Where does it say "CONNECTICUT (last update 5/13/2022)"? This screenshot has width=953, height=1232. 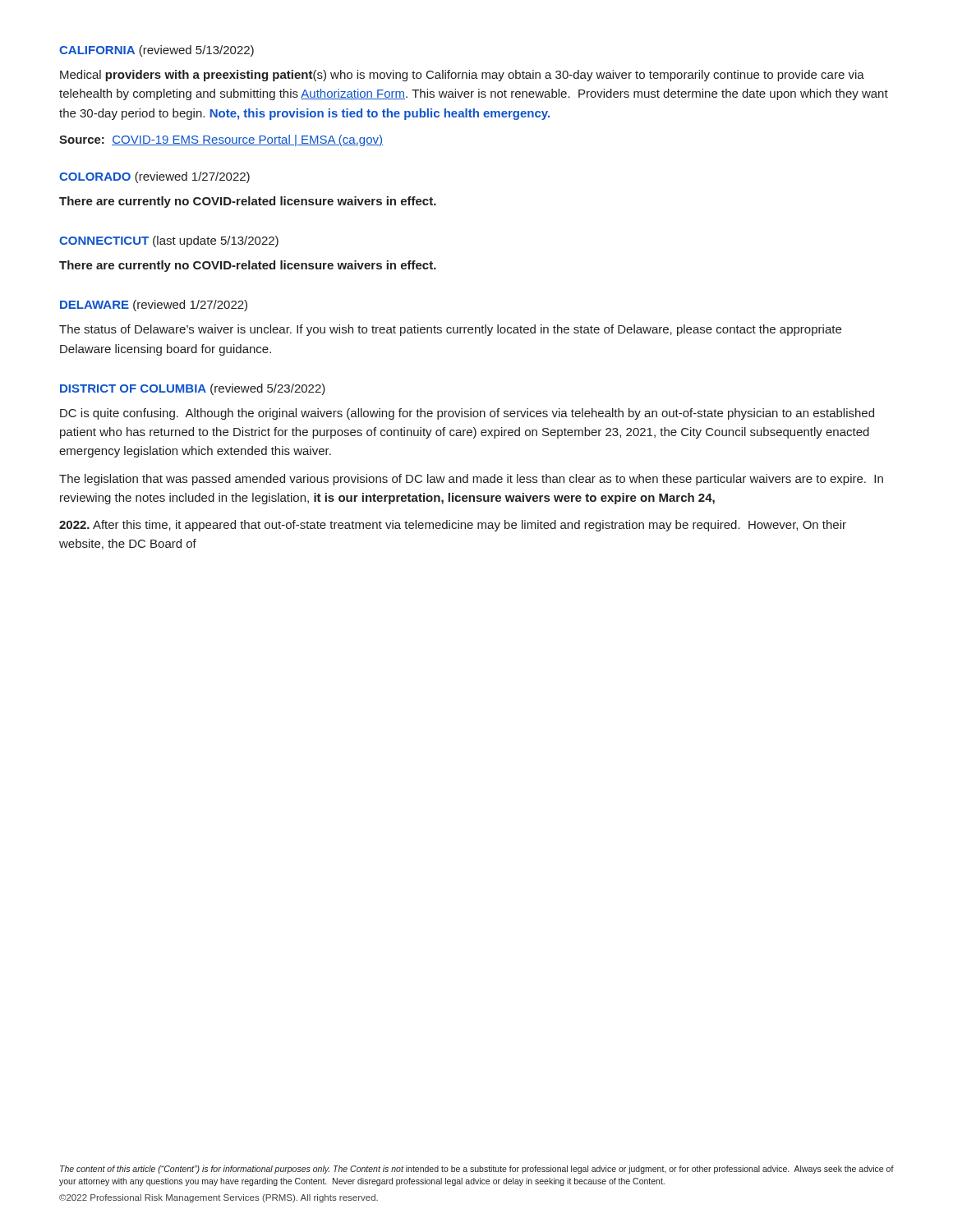tap(169, 240)
